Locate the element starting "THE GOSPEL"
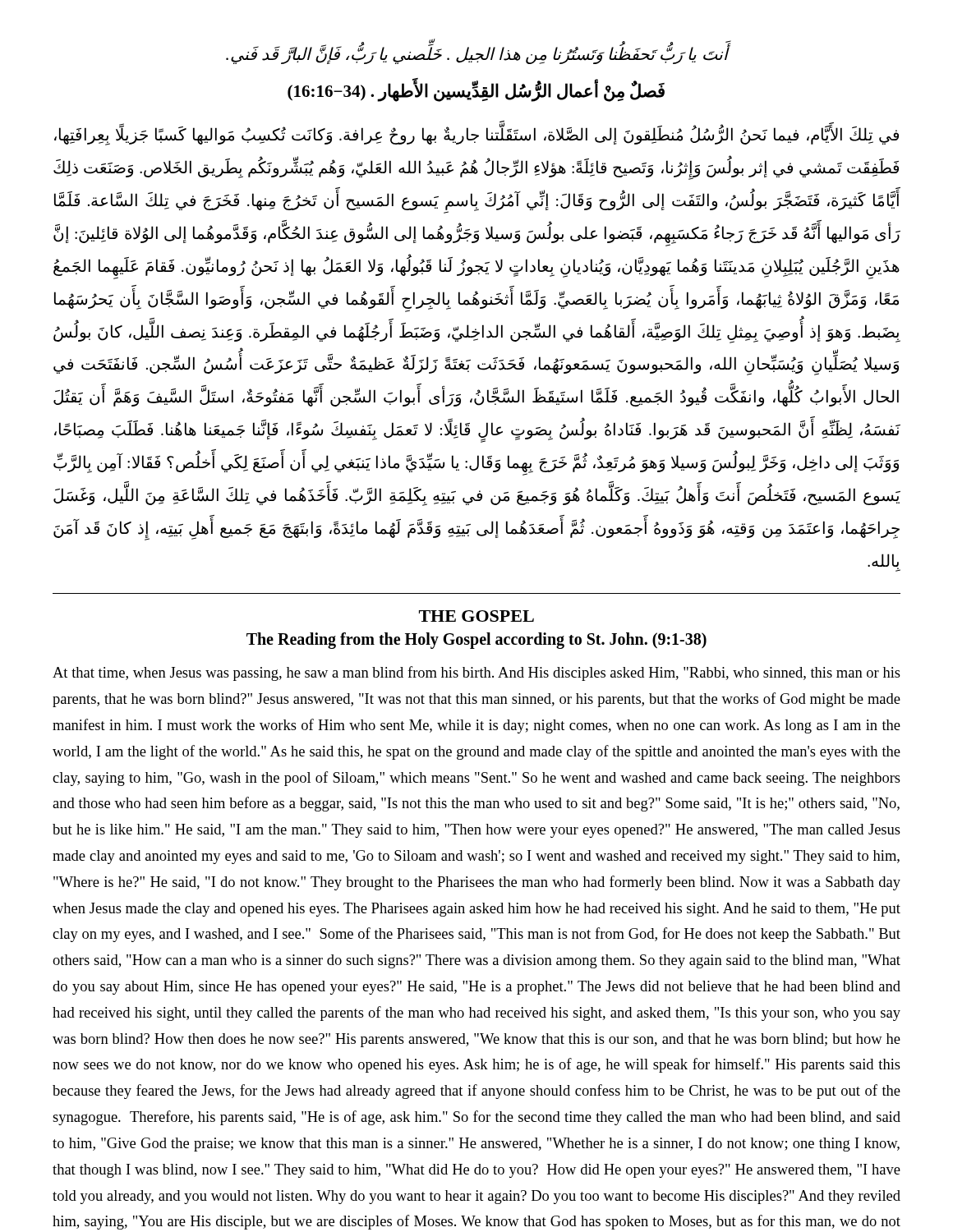 point(476,616)
